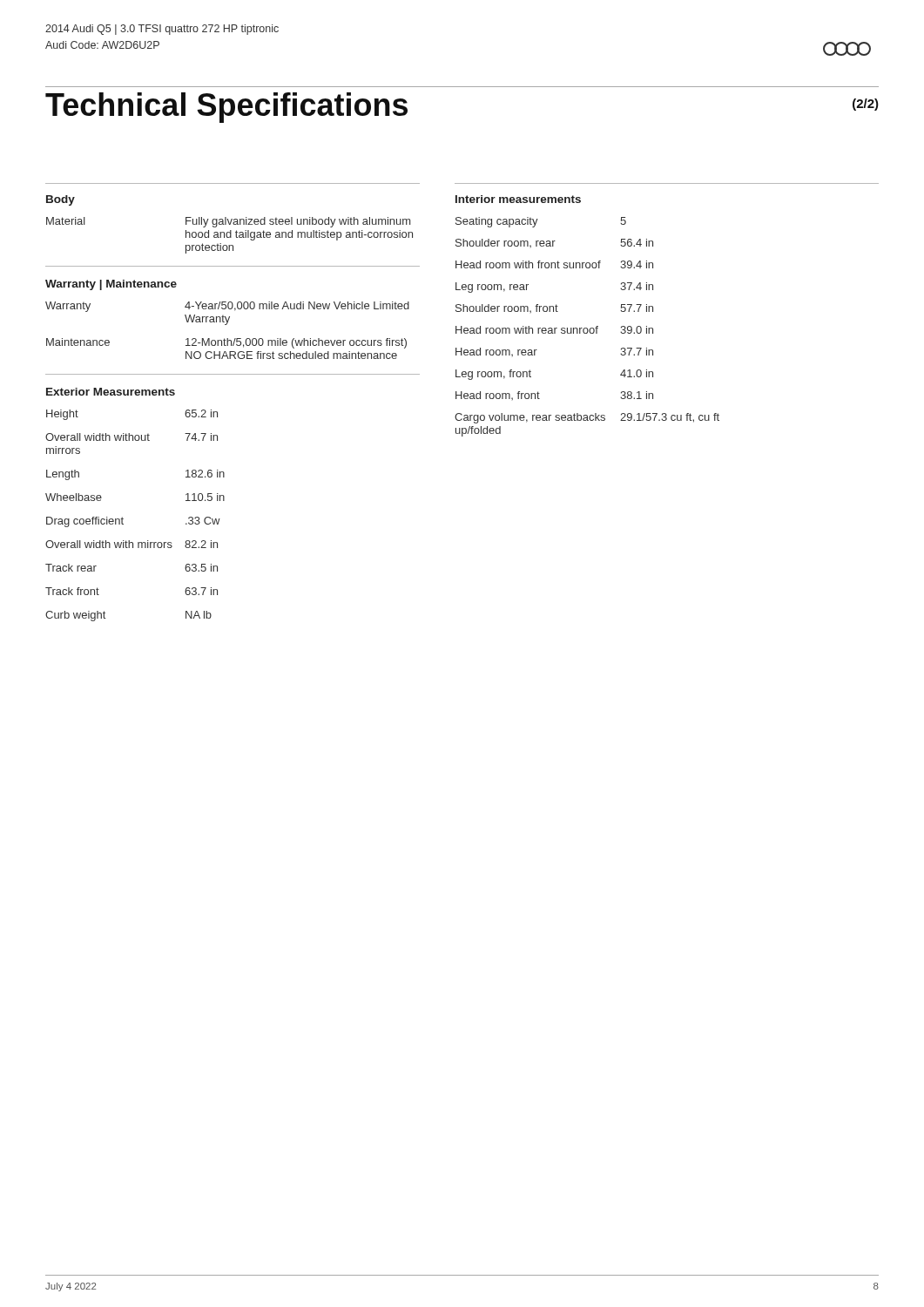The height and width of the screenshot is (1307, 924).
Task: Locate the text that says "Wheelbase 110.5 in"
Action: tap(233, 497)
